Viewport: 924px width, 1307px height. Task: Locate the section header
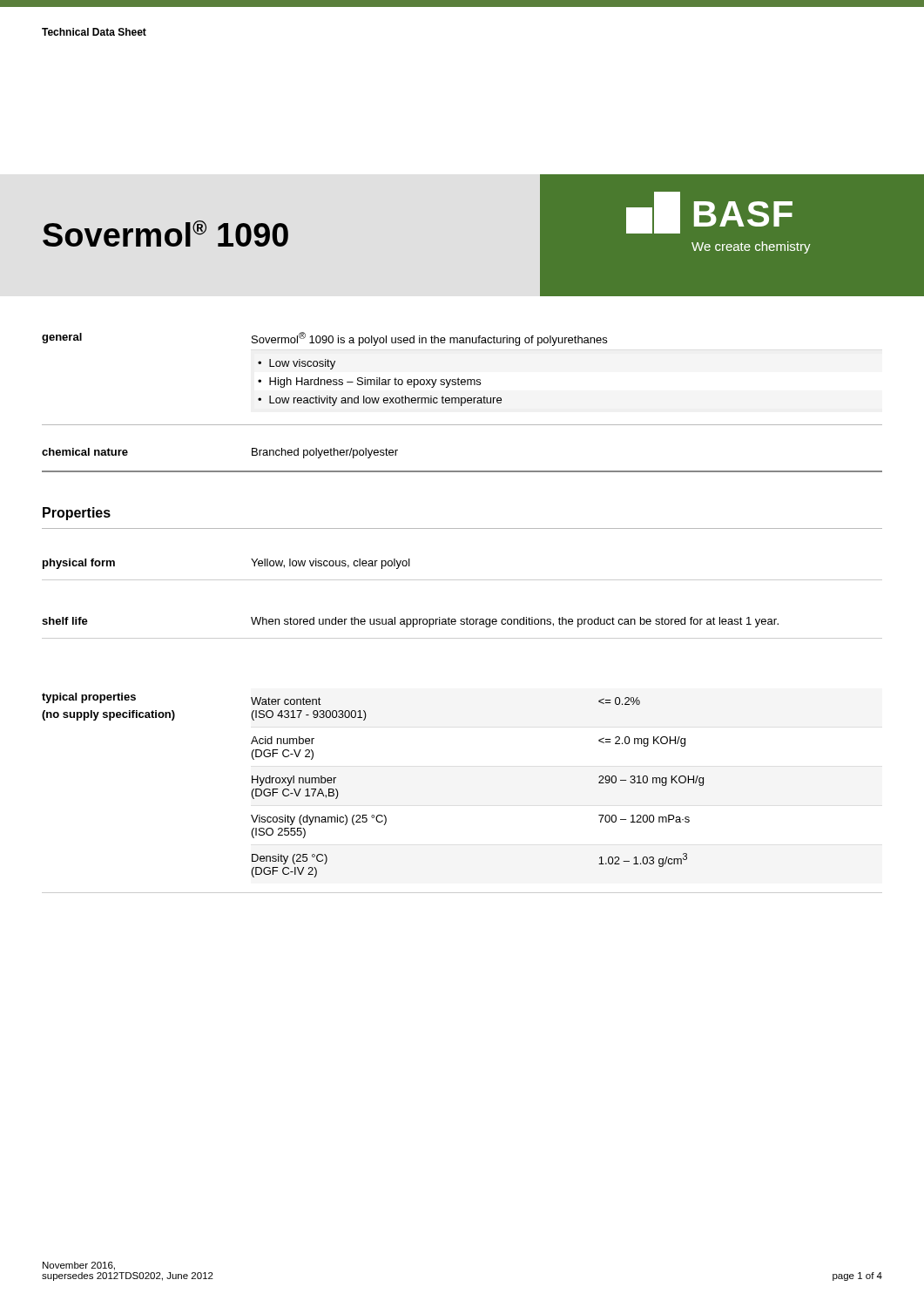coord(462,517)
